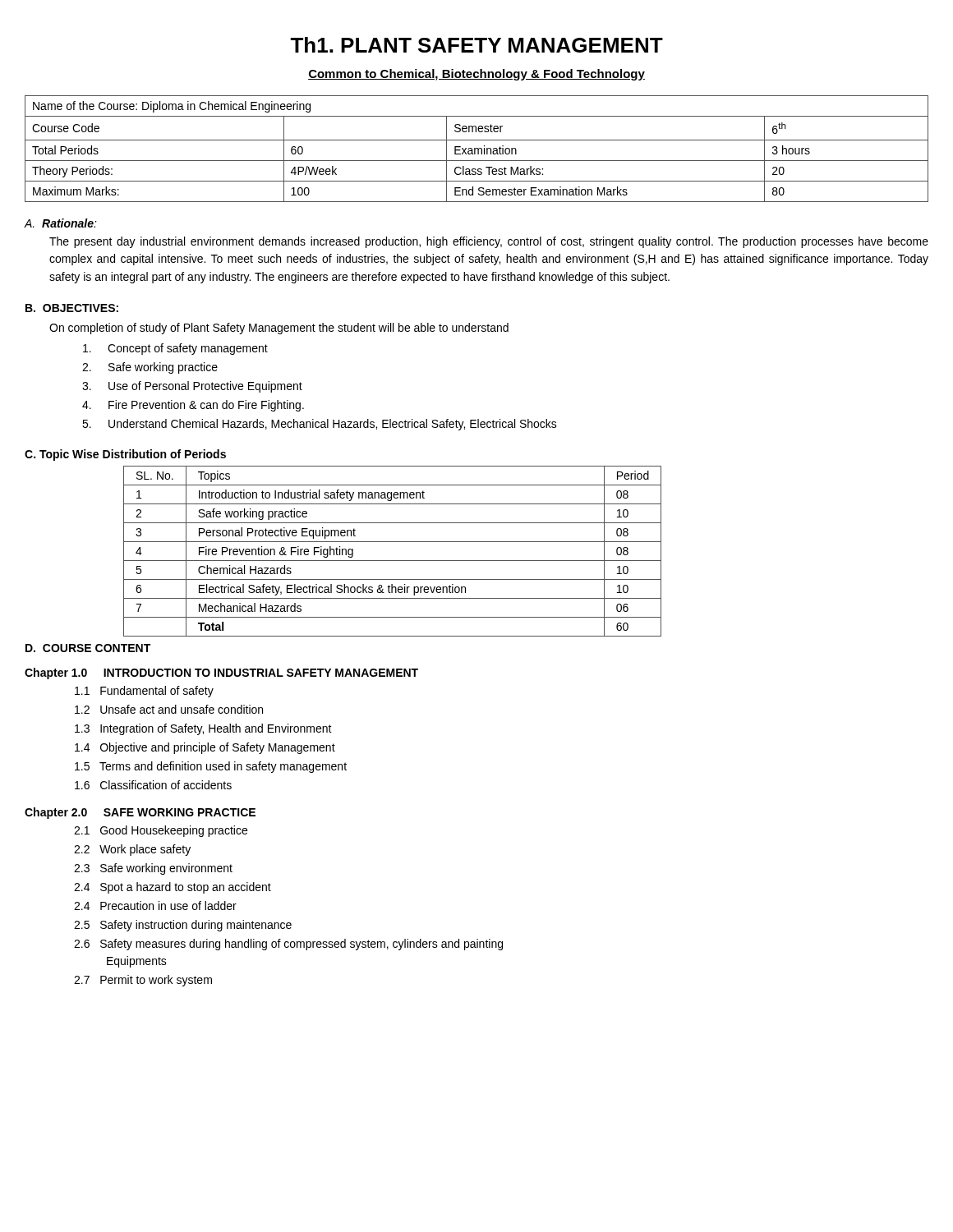The width and height of the screenshot is (953, 1232).
Task: Point to the block beginning "2.6 Safety measures during handling"
Action: click(x=289, y=952)
